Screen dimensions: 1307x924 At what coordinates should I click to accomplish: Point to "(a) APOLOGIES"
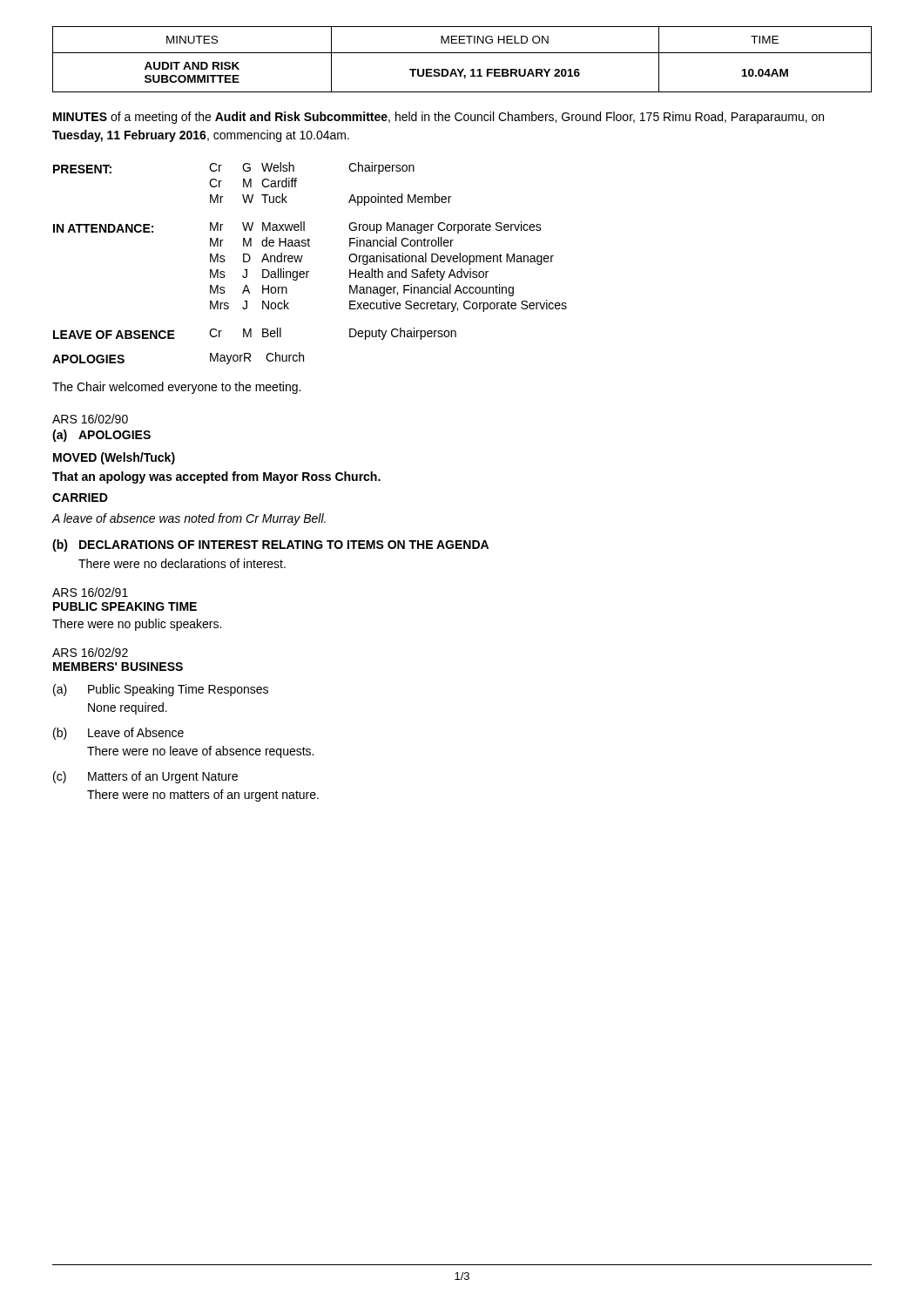(x=102, y=435)
